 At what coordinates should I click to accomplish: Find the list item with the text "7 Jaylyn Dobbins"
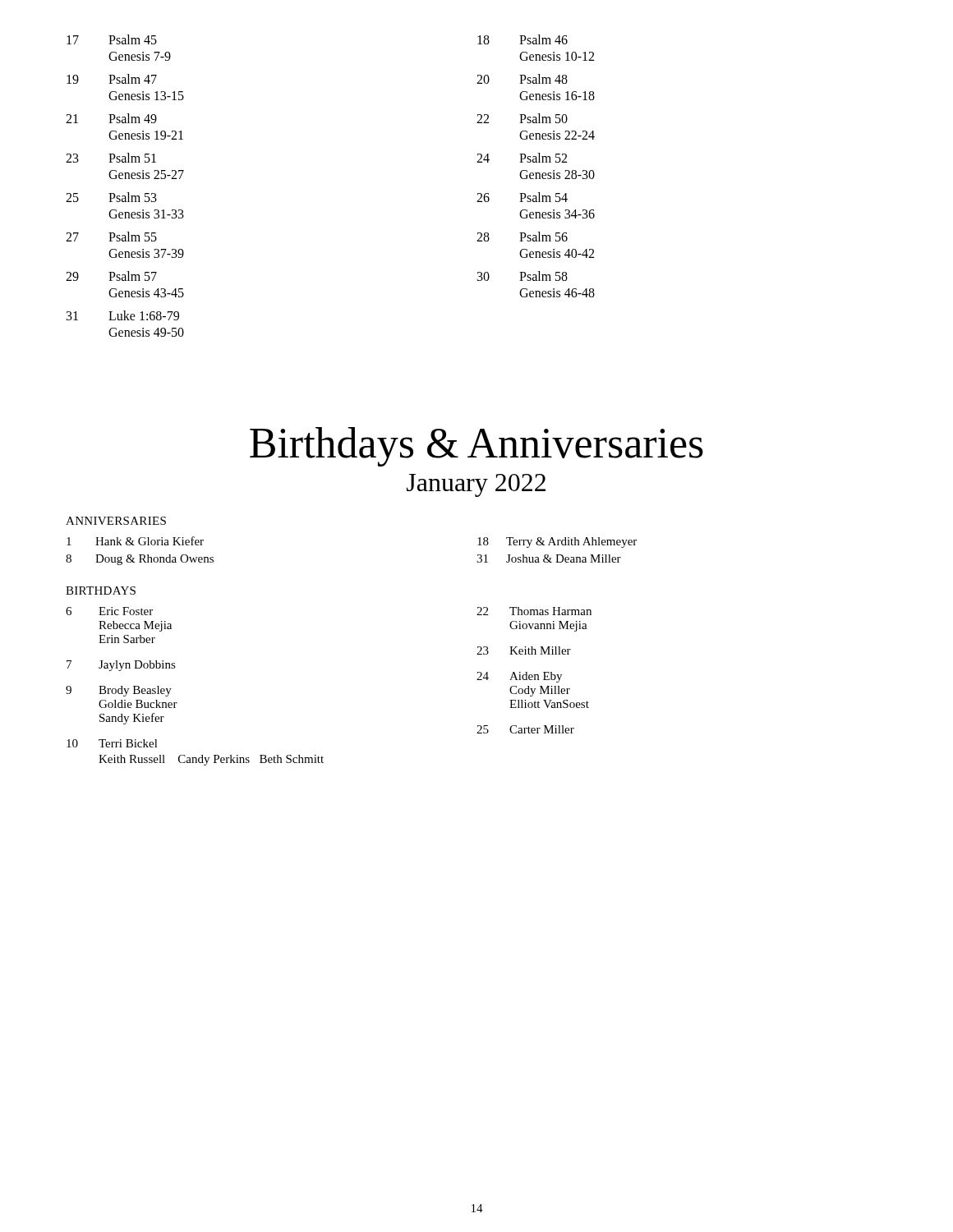(121, 665)
